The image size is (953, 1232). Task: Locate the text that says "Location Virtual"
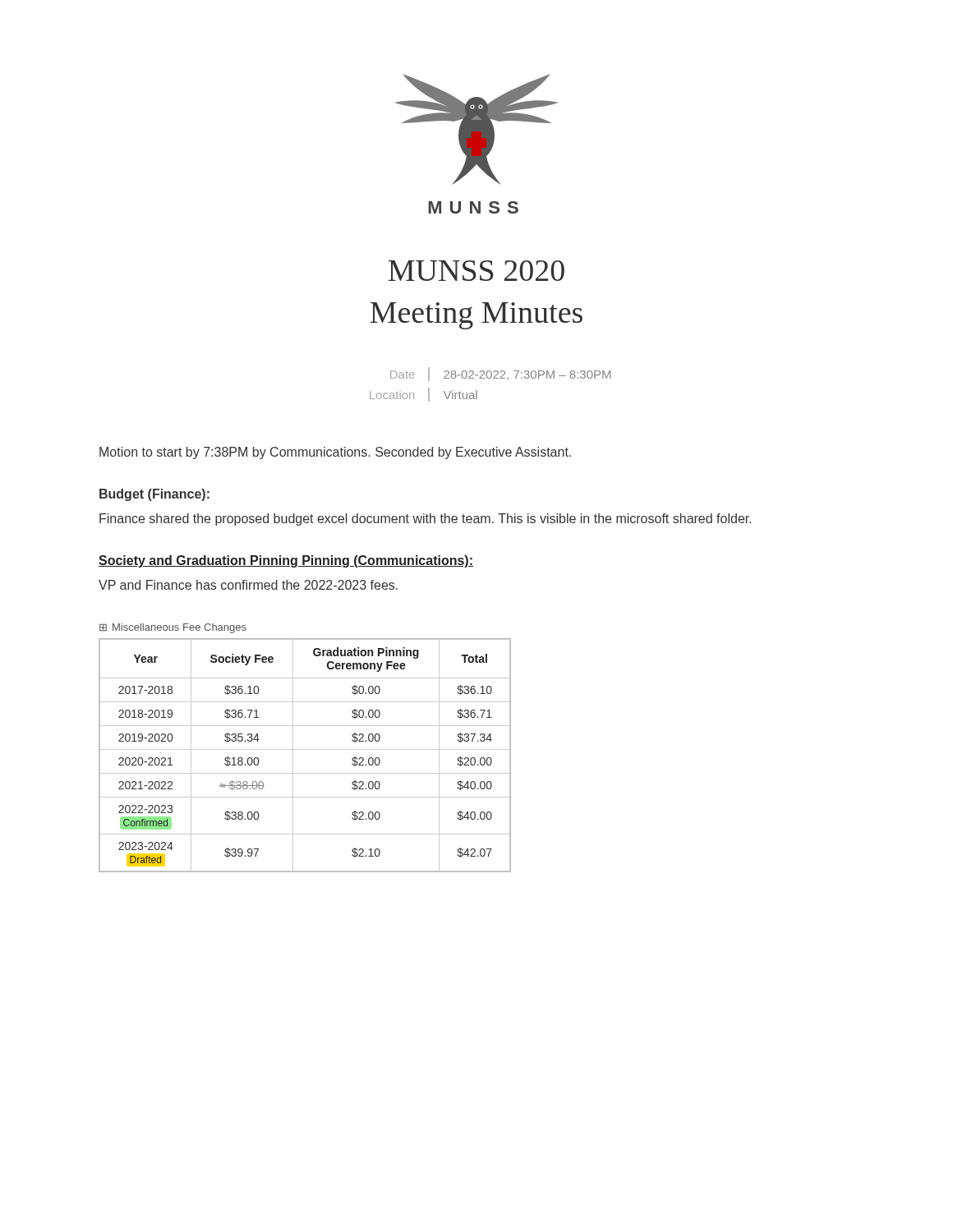pos(410,394)
